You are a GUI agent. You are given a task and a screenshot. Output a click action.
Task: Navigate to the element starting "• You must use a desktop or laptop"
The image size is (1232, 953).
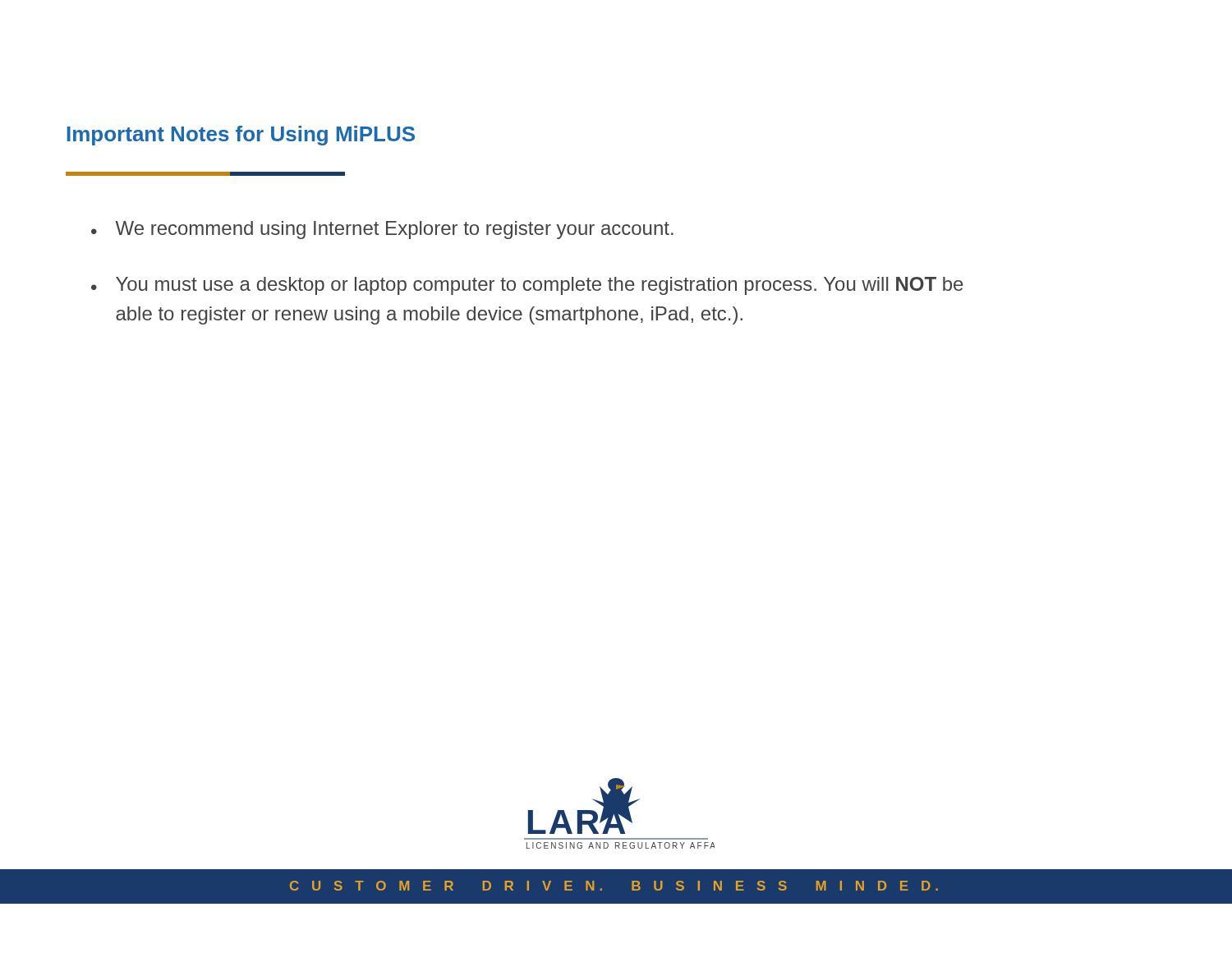pos(542,299)
